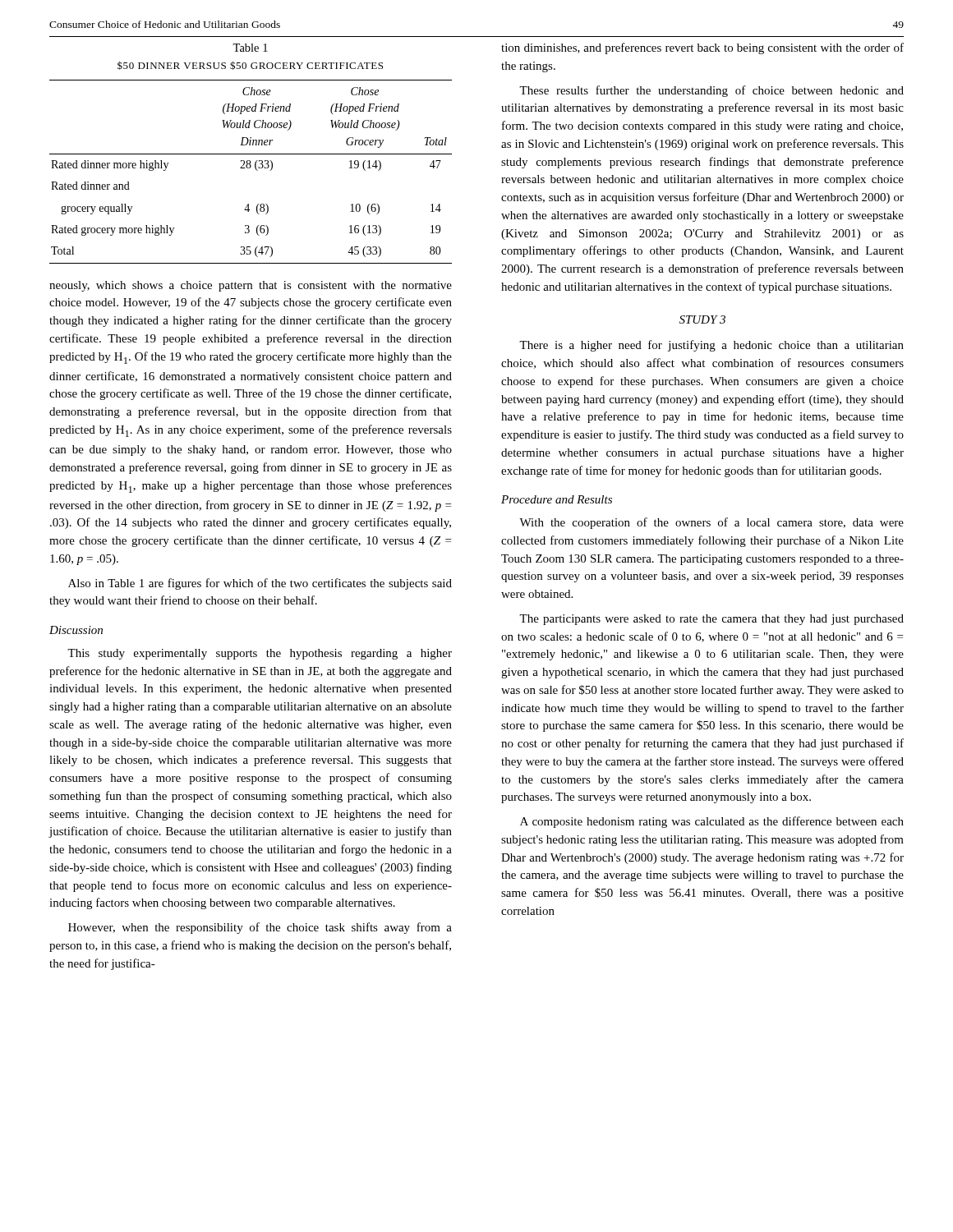The width and height of the screenshot is (953, 1232).
Task: Click on the text block starting "This study experimentally supports the"
Action: (x=251, y=779)
